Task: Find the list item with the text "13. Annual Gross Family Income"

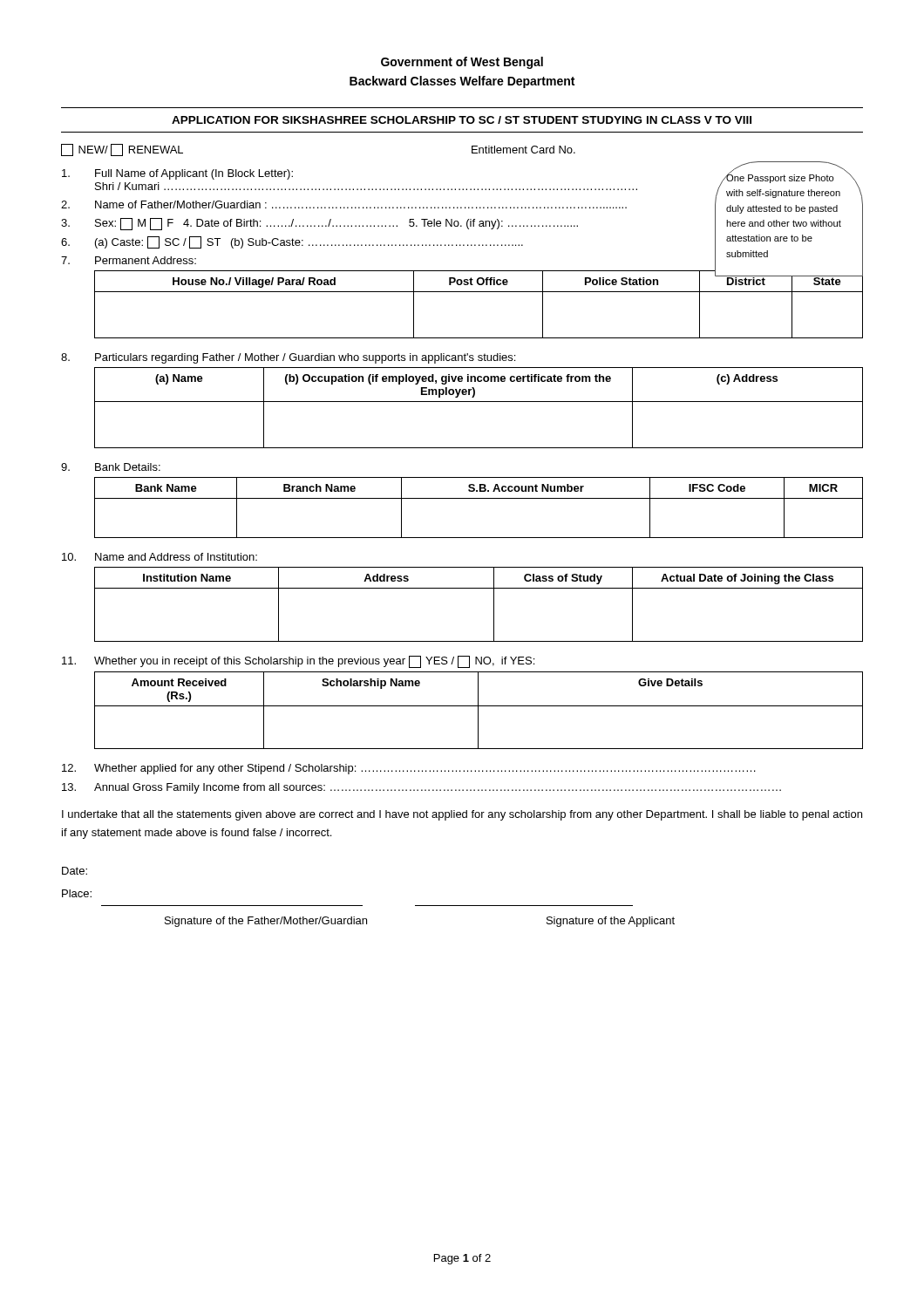Action: [422, 787]
